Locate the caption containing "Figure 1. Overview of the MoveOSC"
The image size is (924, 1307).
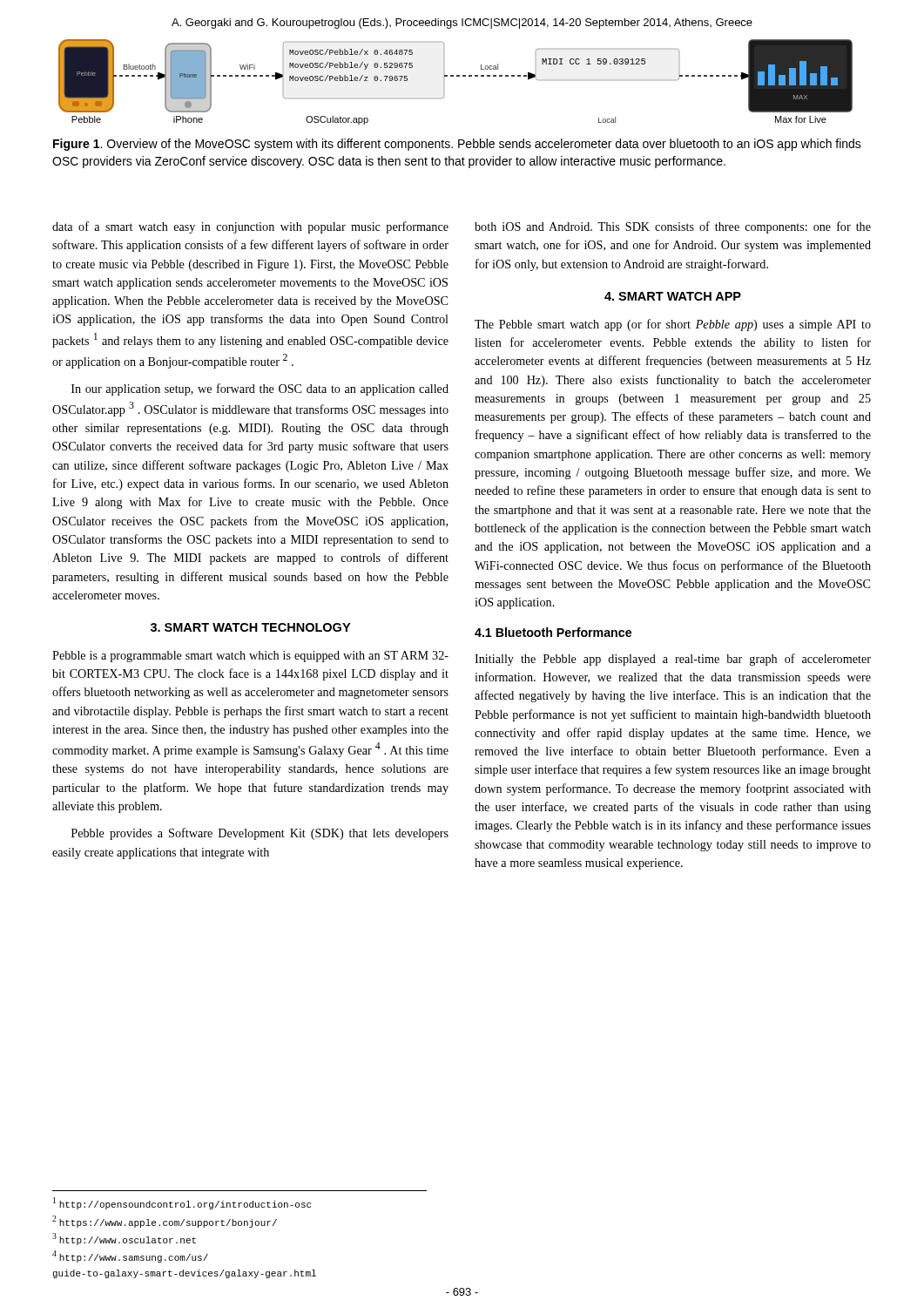pos(457,153)
